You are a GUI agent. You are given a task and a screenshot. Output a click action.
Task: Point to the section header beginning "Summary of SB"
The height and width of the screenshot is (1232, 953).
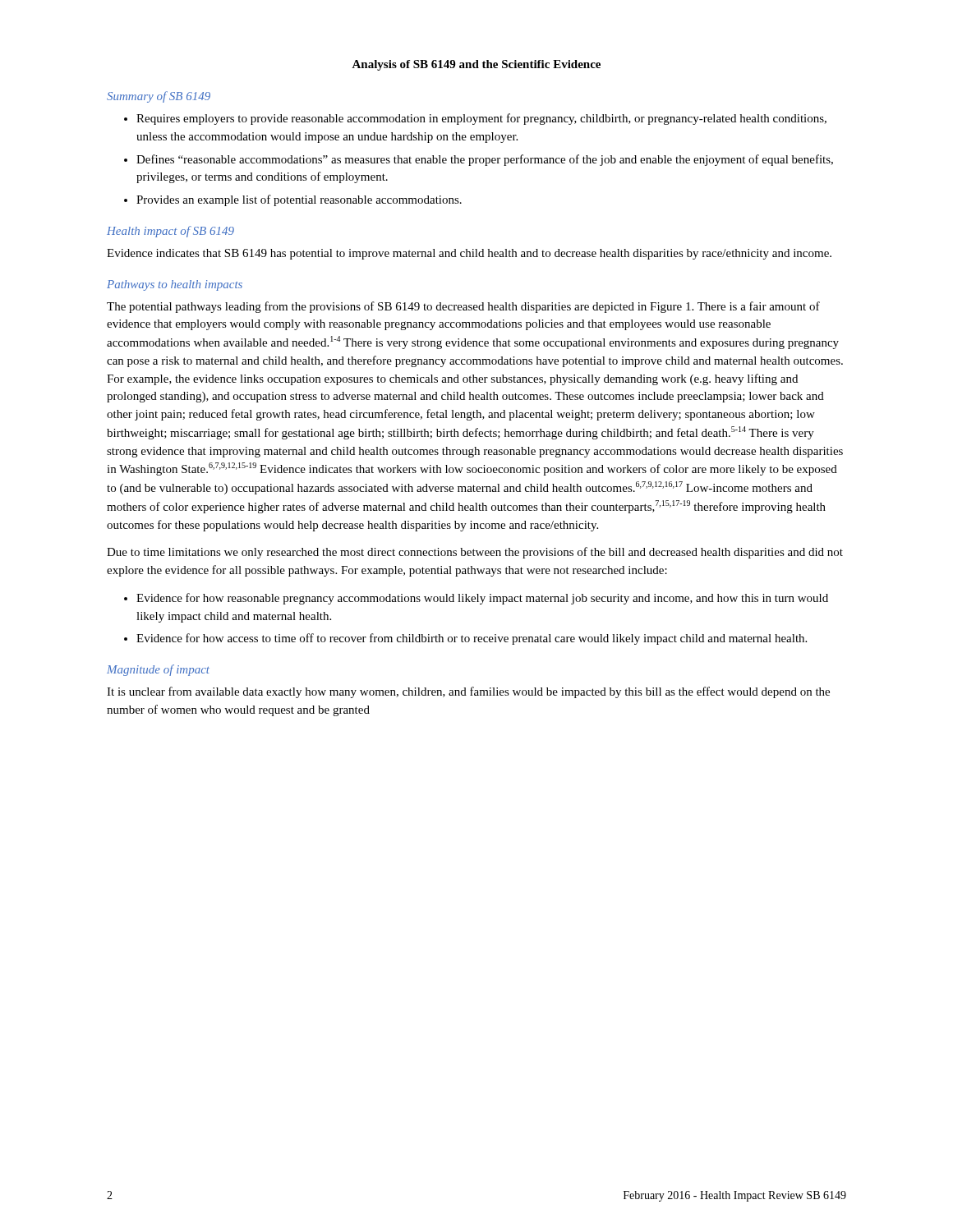[x=159, y=96]
